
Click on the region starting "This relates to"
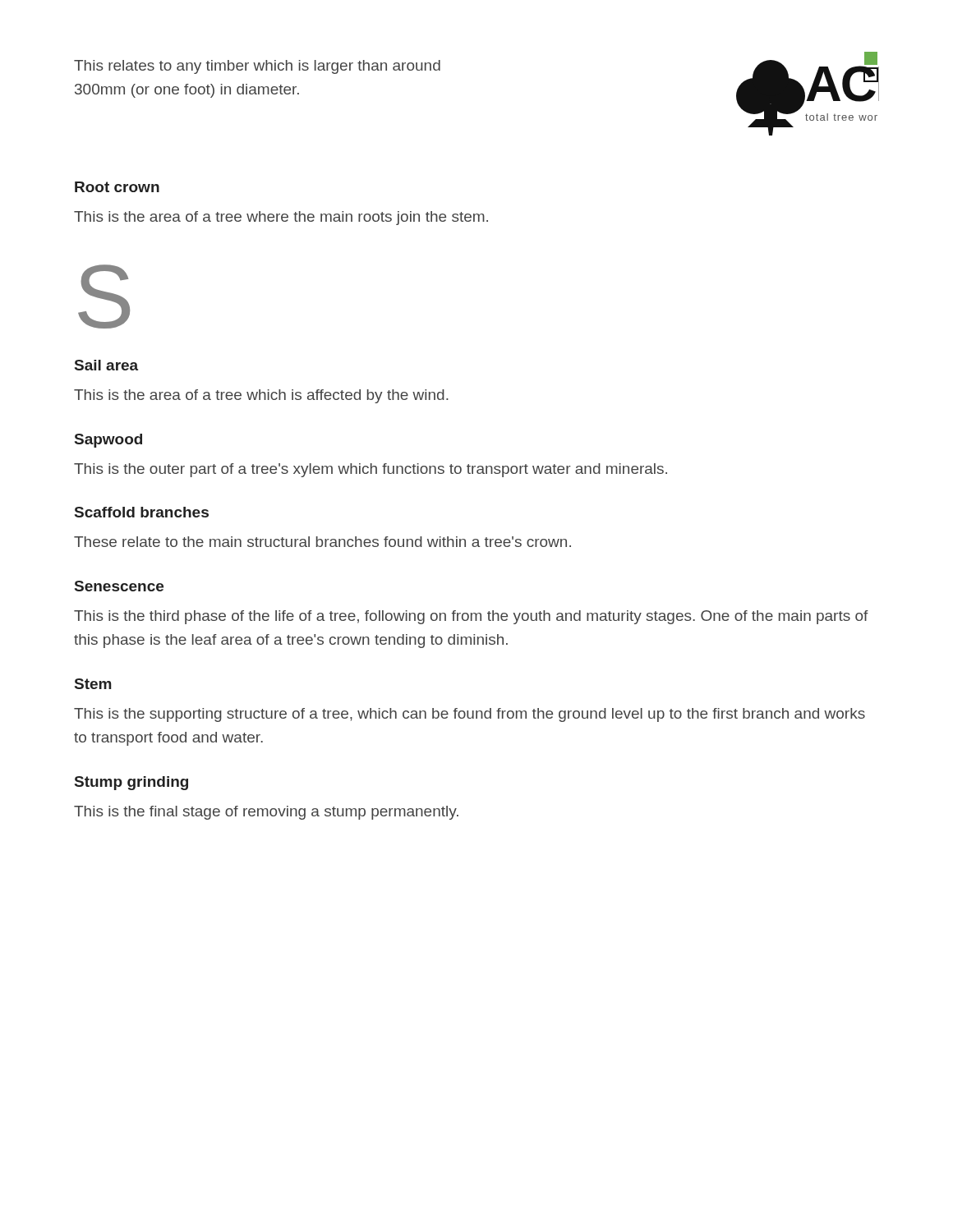257,77
